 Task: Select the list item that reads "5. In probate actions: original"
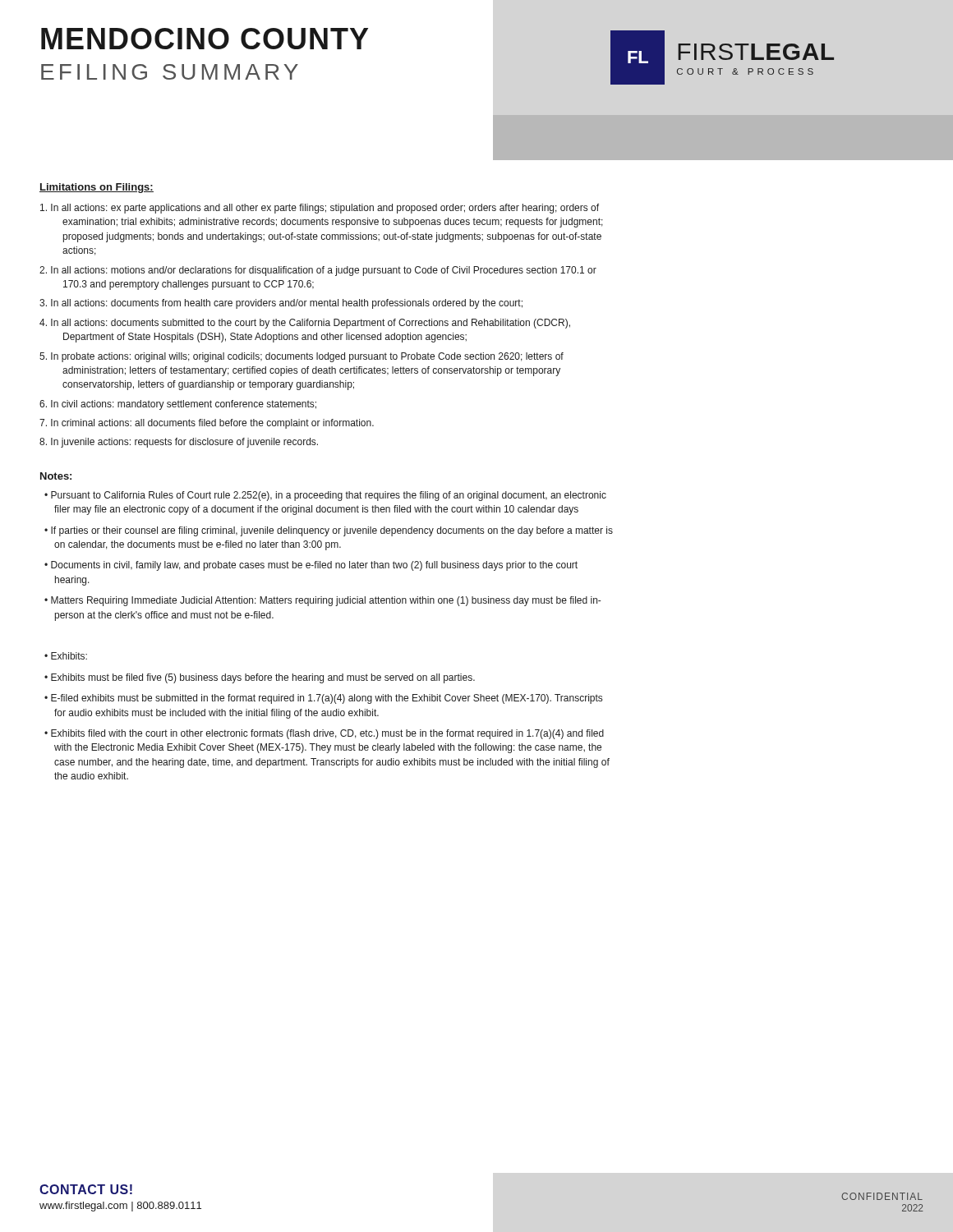[301, 370]
